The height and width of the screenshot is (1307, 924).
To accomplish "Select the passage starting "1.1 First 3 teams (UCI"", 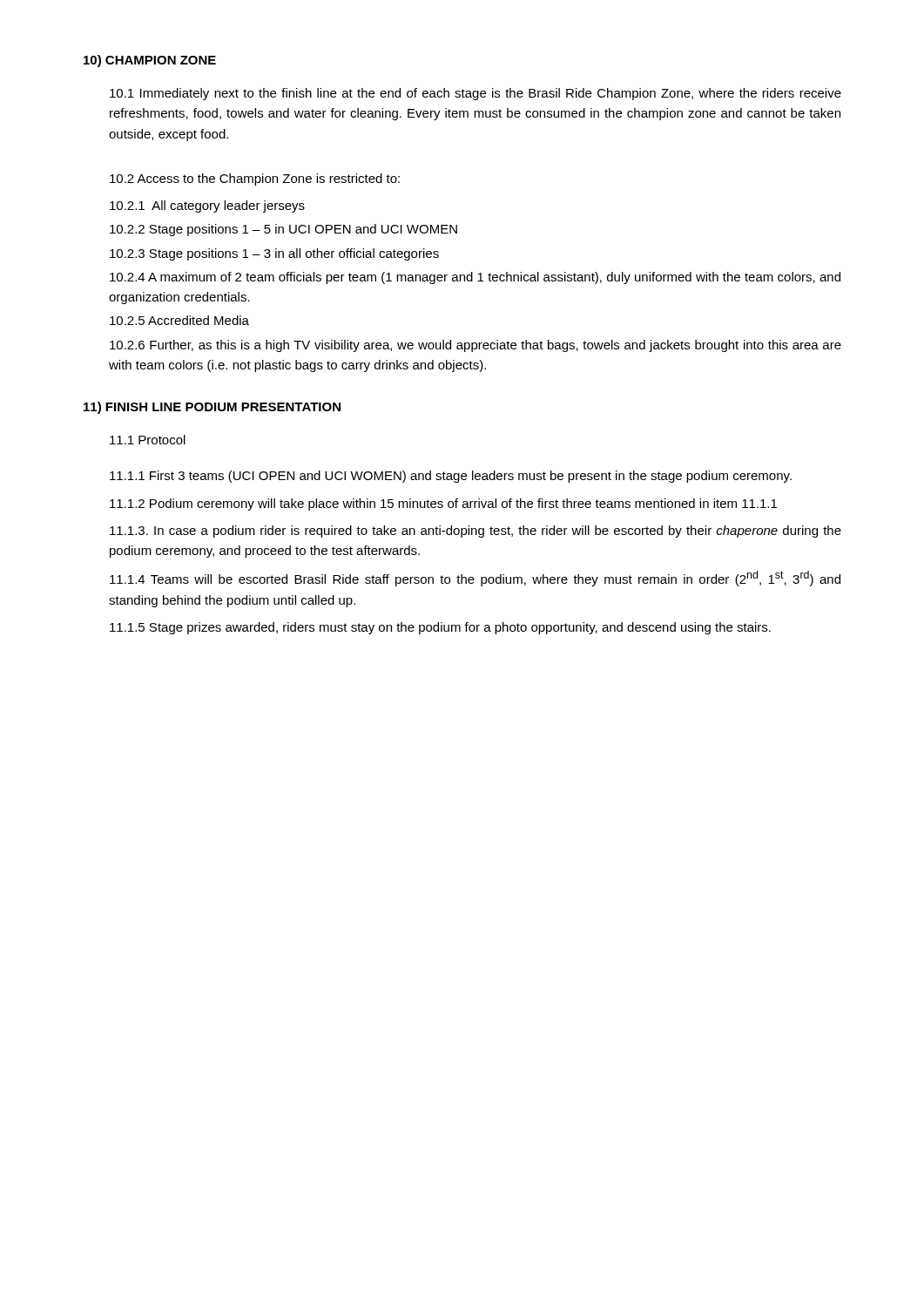I will [x=451, y=476].
